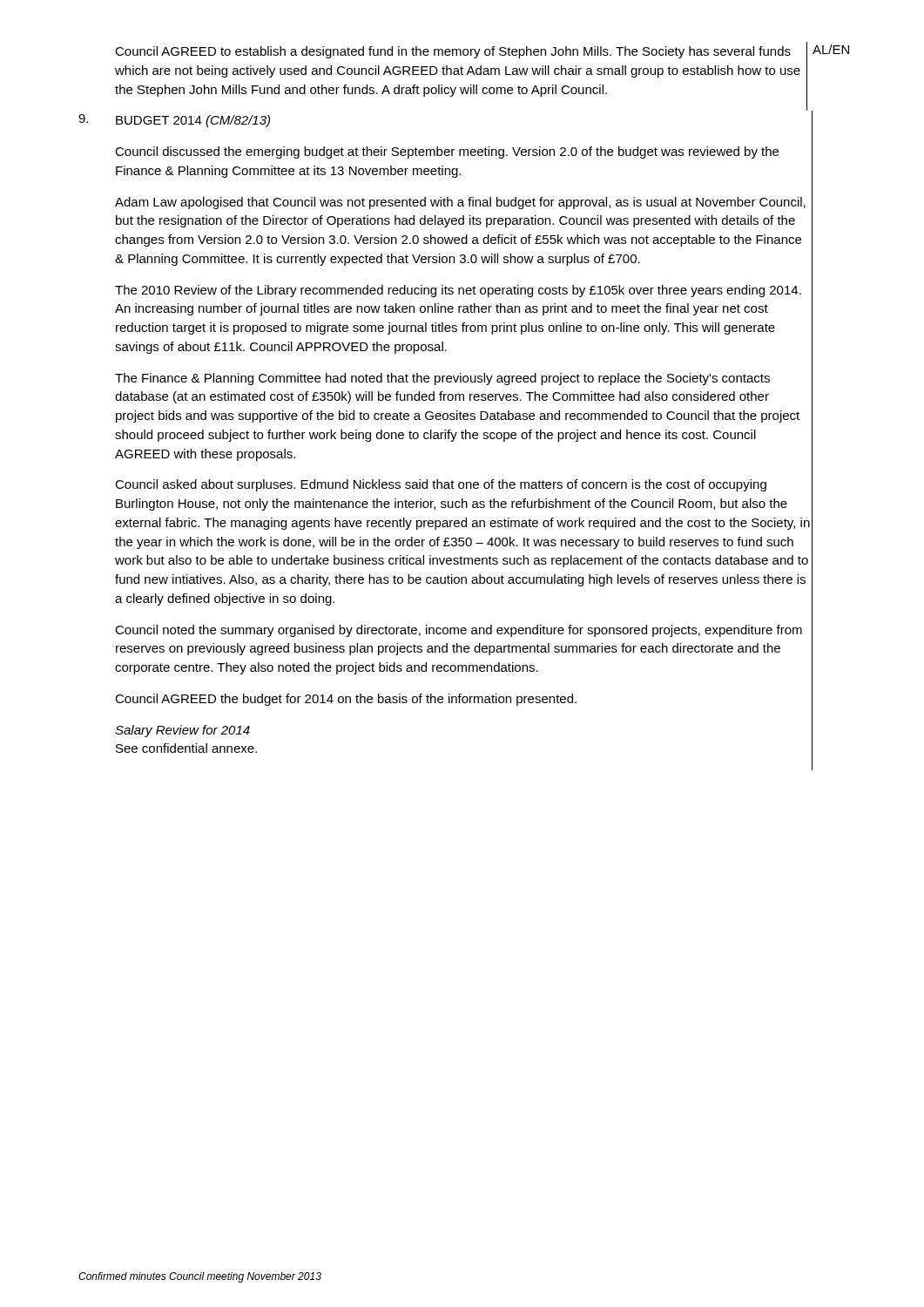Locate the text block starting "Council noted the summary"

point(463,648)
